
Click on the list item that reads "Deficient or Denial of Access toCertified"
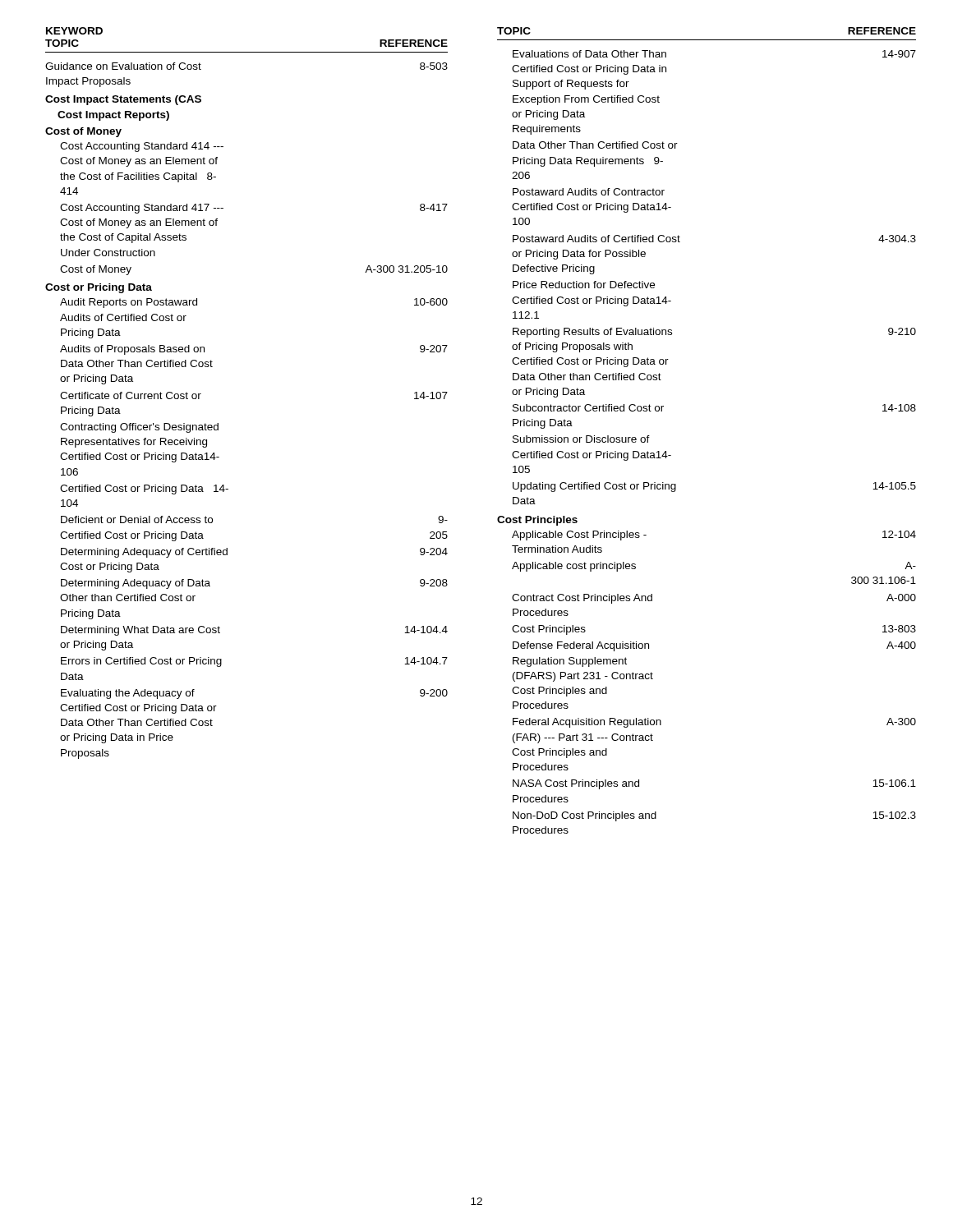[135, 519]
